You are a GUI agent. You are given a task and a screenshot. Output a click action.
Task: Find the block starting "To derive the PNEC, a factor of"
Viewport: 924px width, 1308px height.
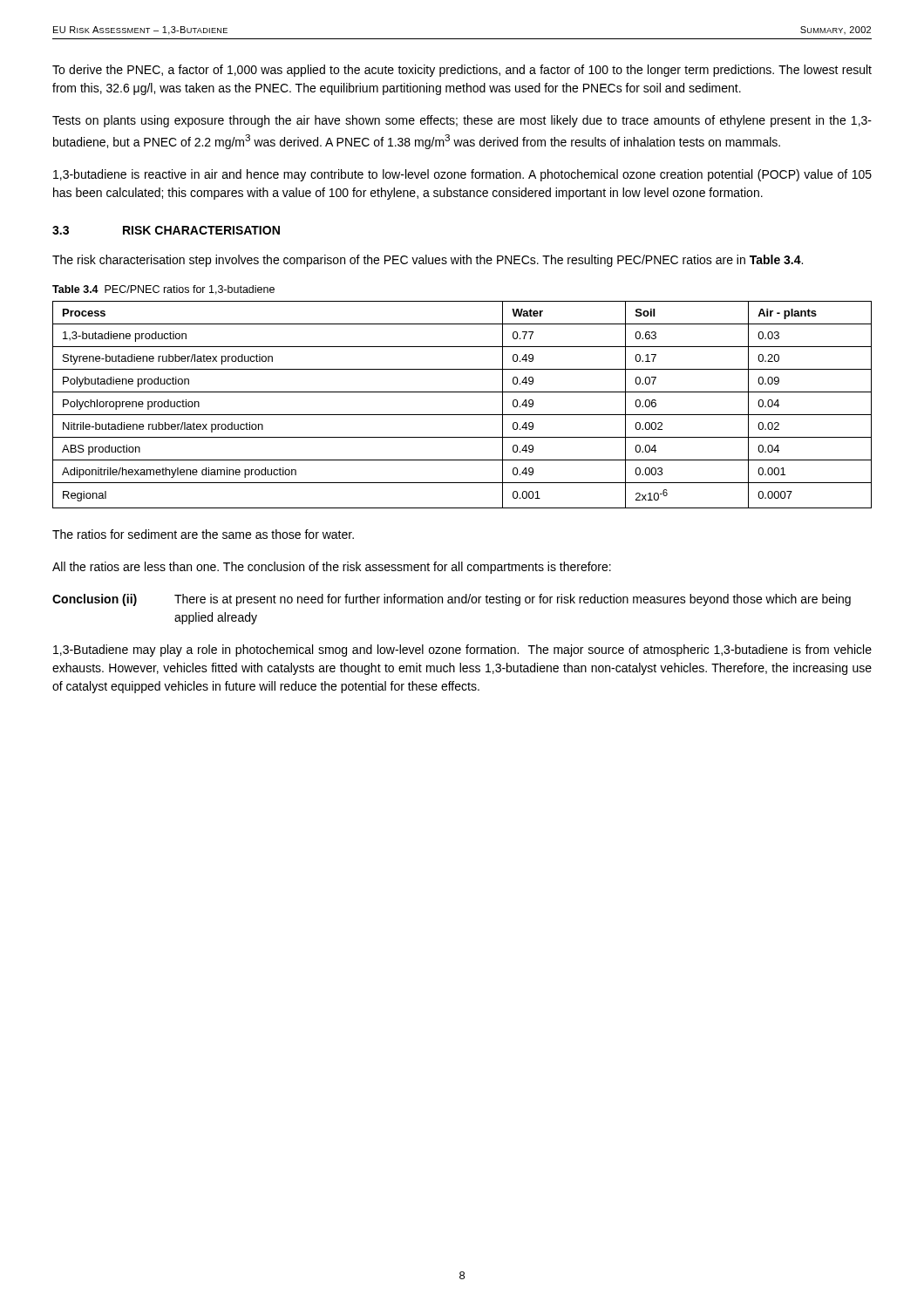(462, 79)
